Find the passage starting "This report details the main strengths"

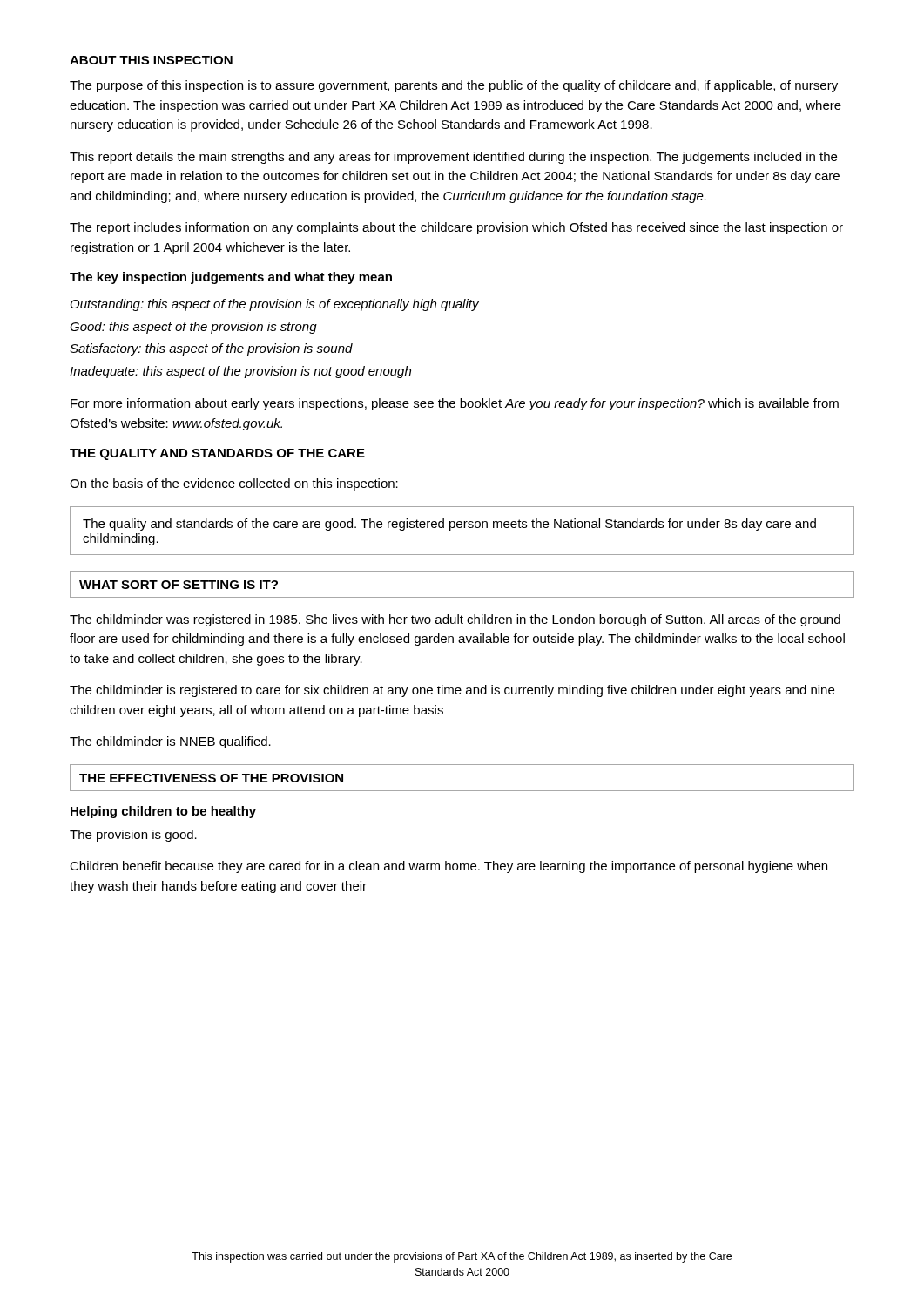(x=462, y=176)
